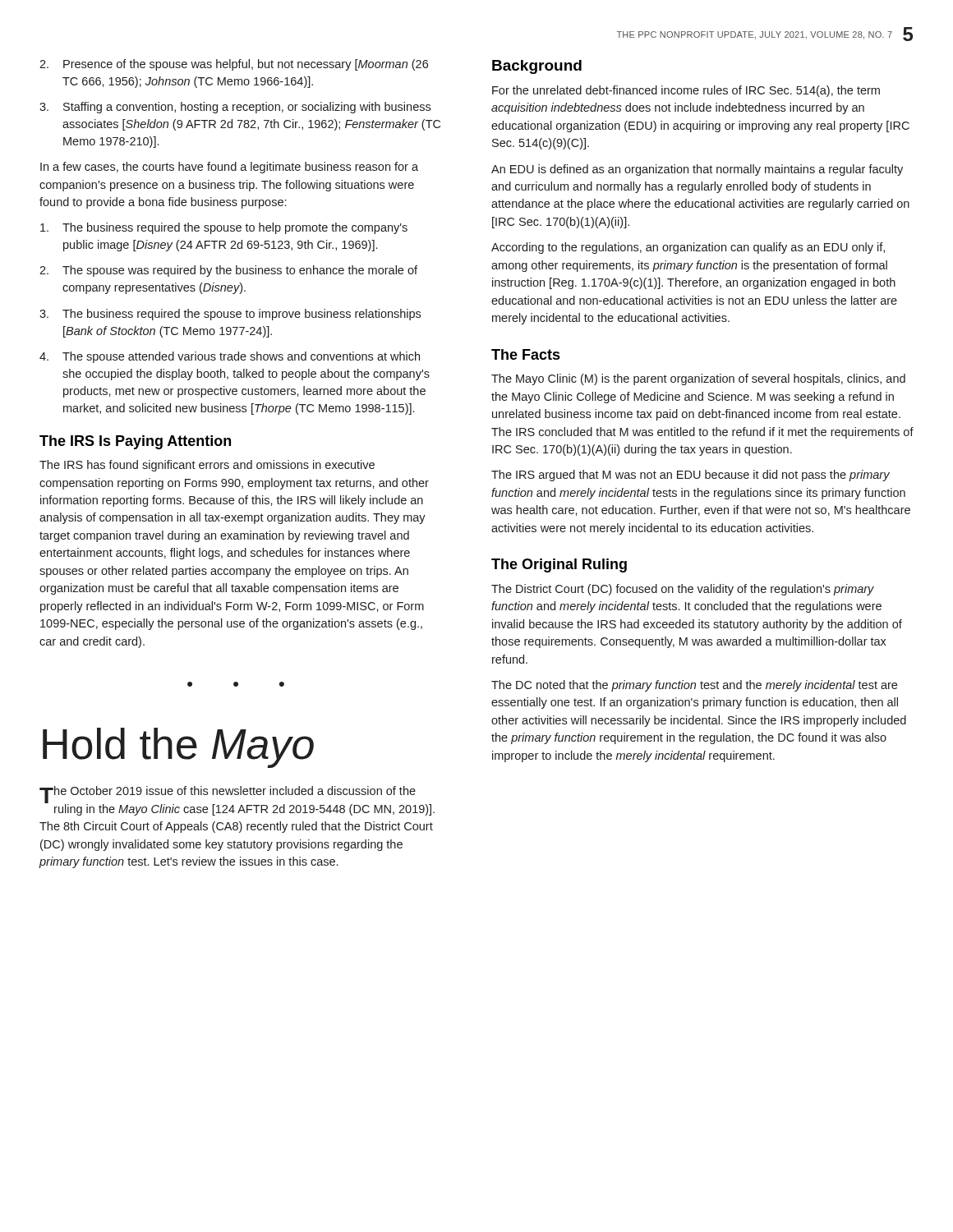Click on the list item with the text "3. The business required"

[x=241, y=322]
